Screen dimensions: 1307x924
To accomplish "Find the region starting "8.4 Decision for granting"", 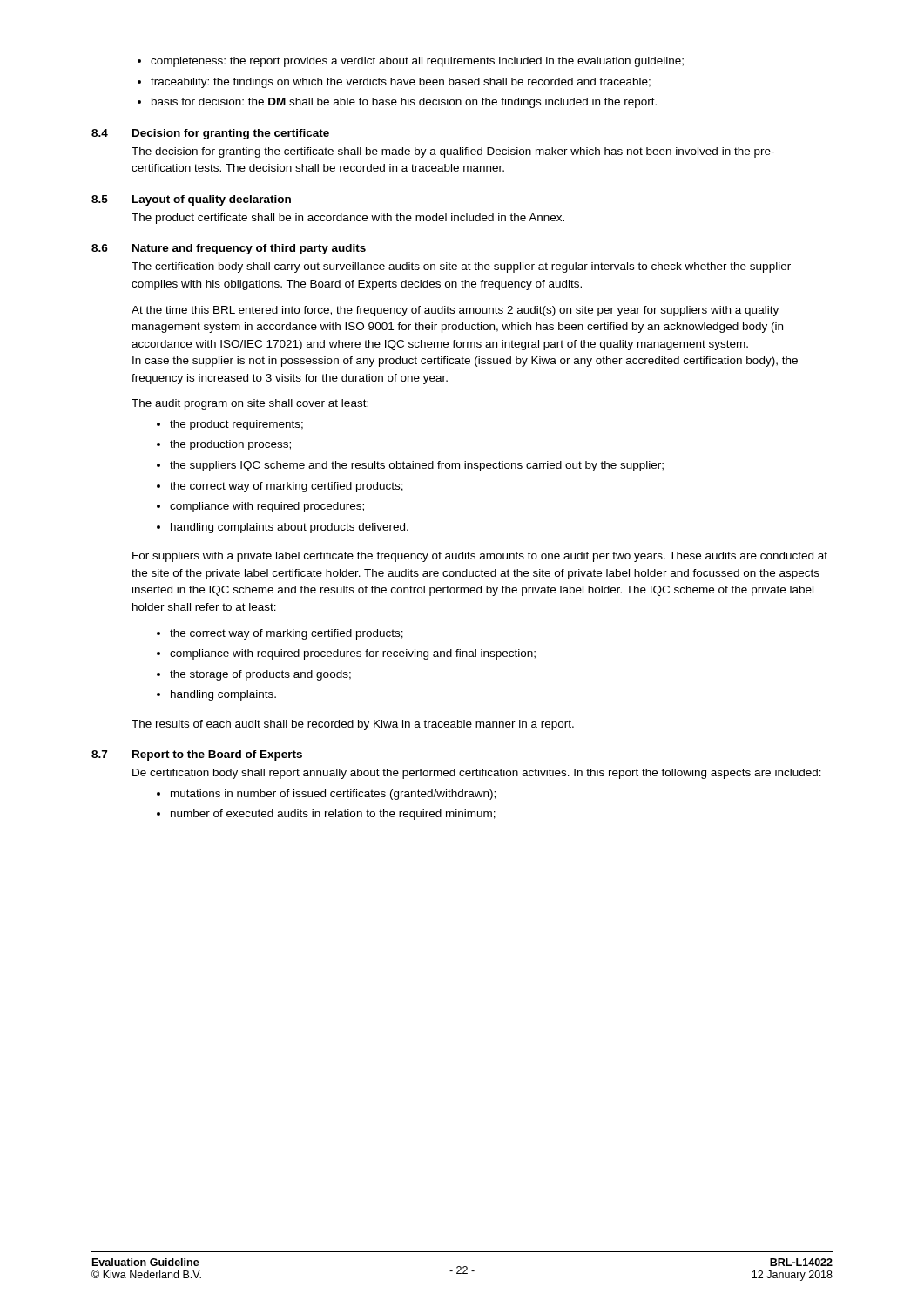I will tap(210, 134).
